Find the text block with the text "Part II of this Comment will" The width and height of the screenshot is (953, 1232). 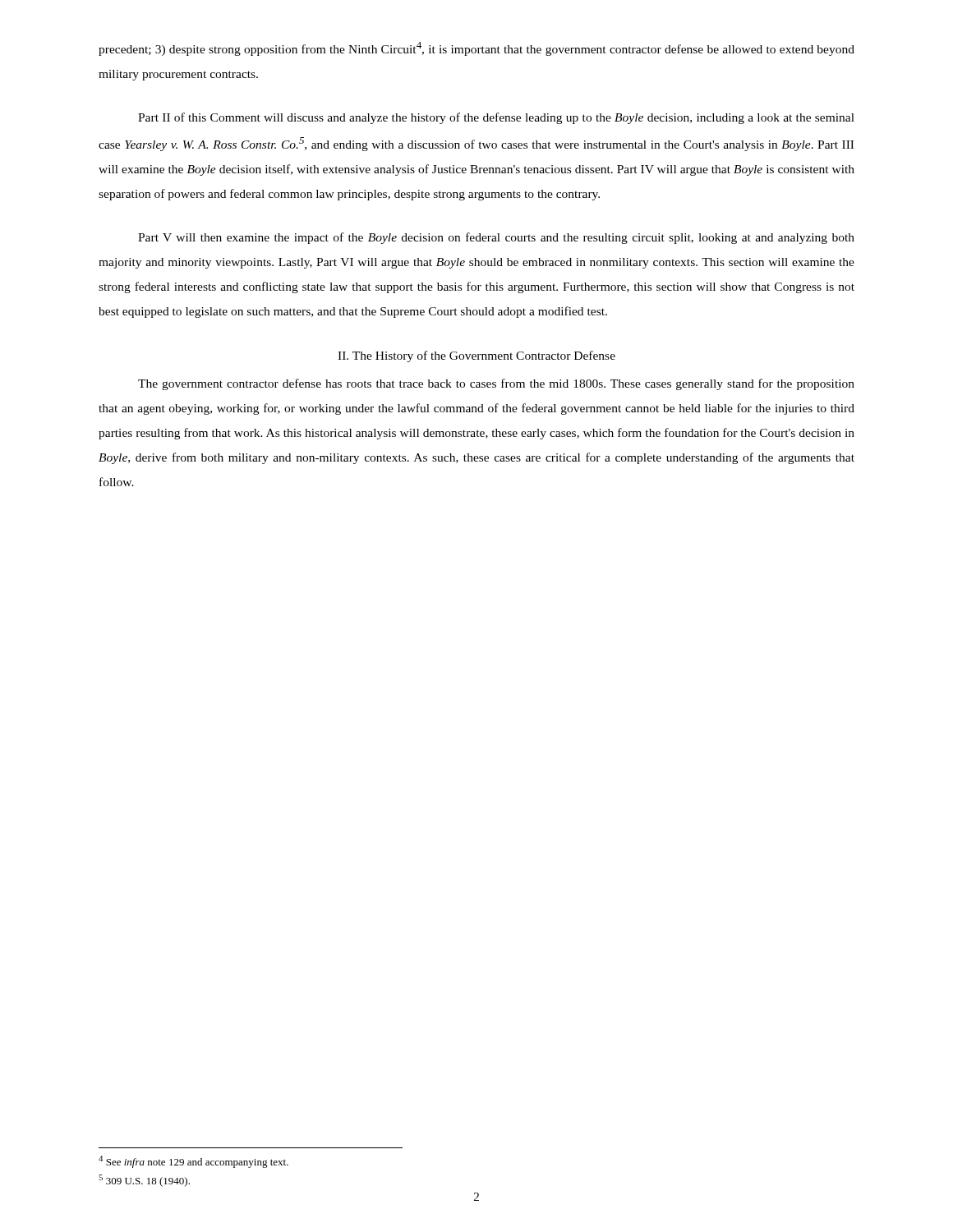click(x=476, y=155)
